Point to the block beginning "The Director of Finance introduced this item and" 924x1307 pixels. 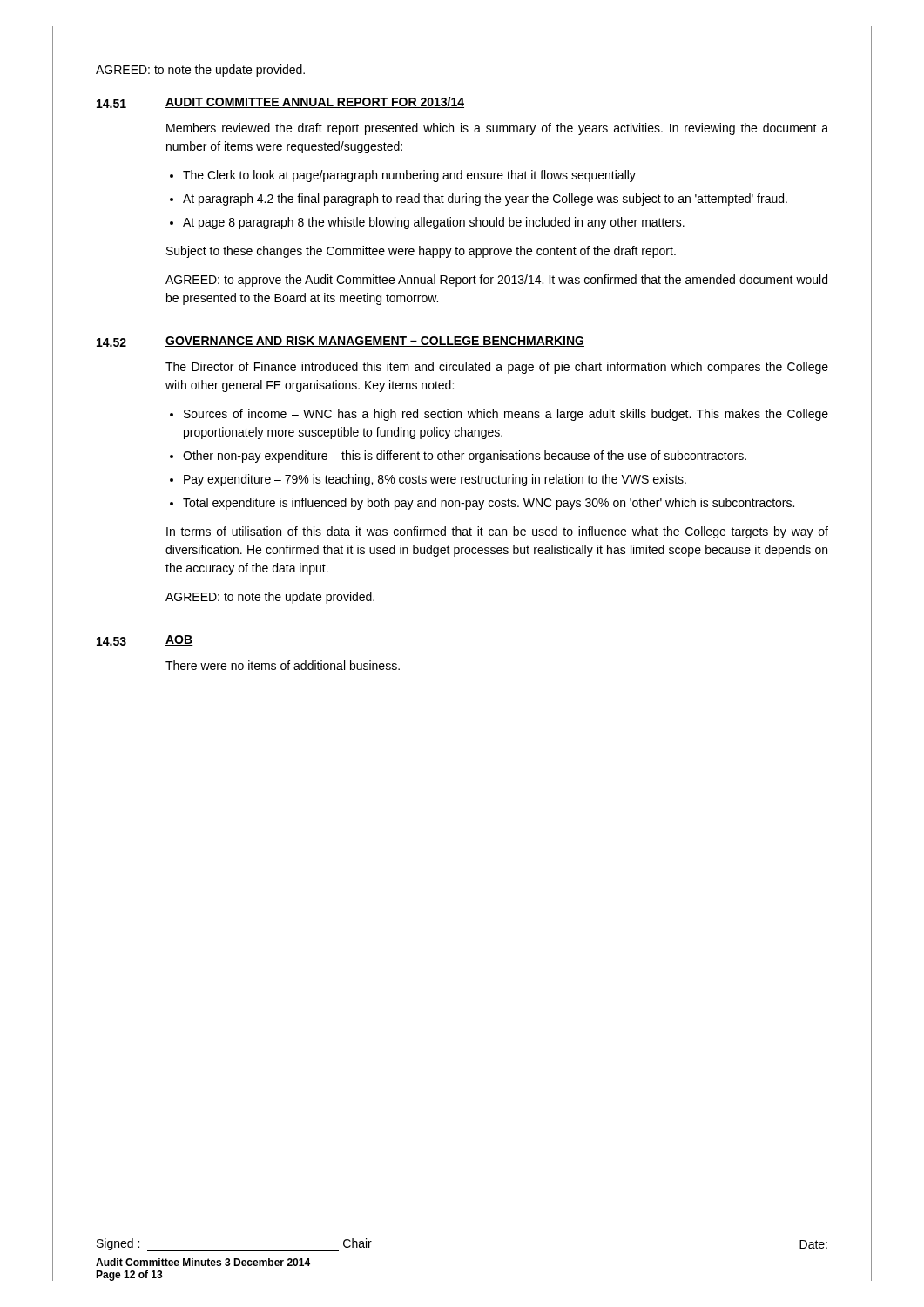pyautogui.click(x=497, y=376)
